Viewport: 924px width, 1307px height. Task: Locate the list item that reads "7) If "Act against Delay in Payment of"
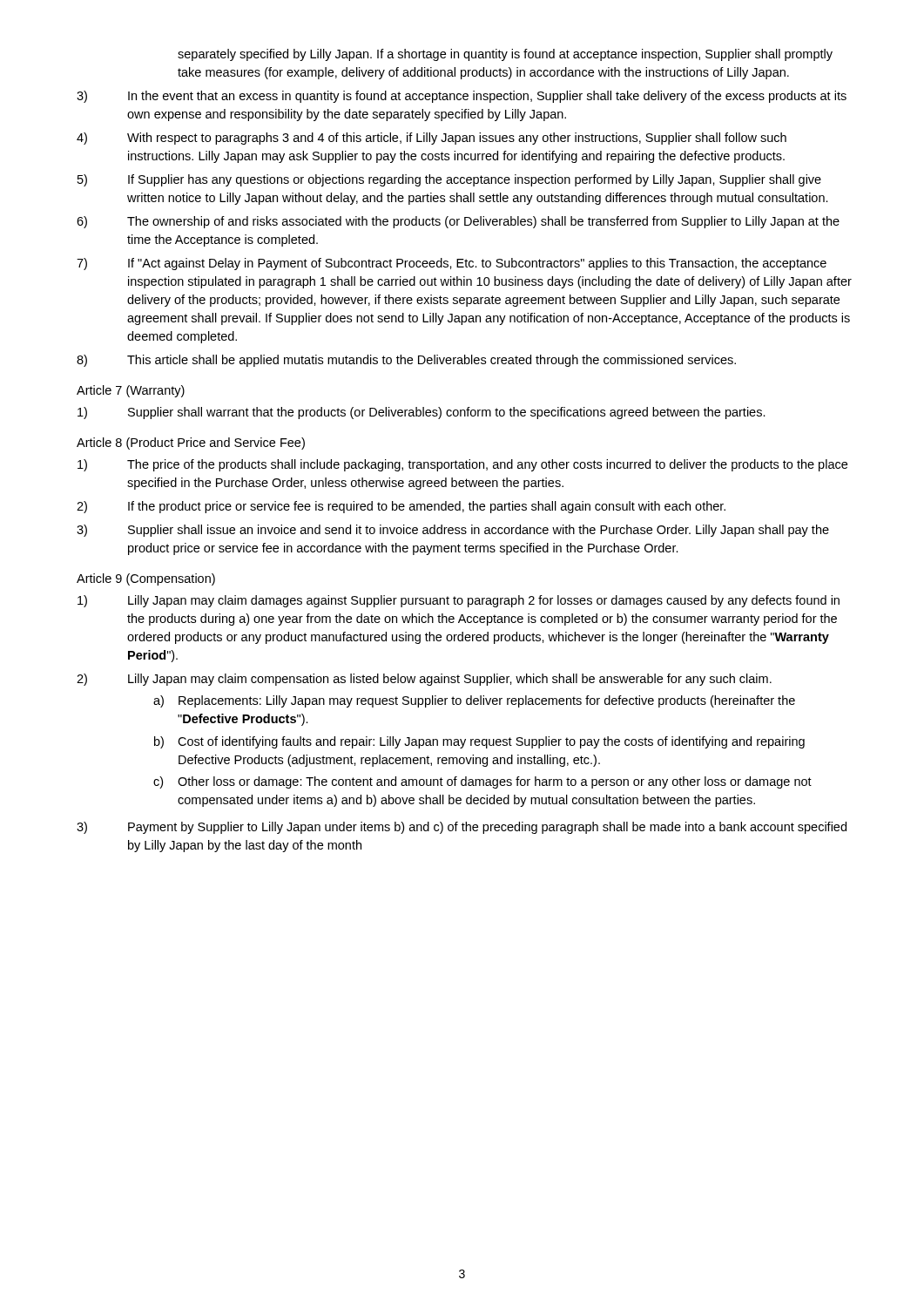[466, 300]
